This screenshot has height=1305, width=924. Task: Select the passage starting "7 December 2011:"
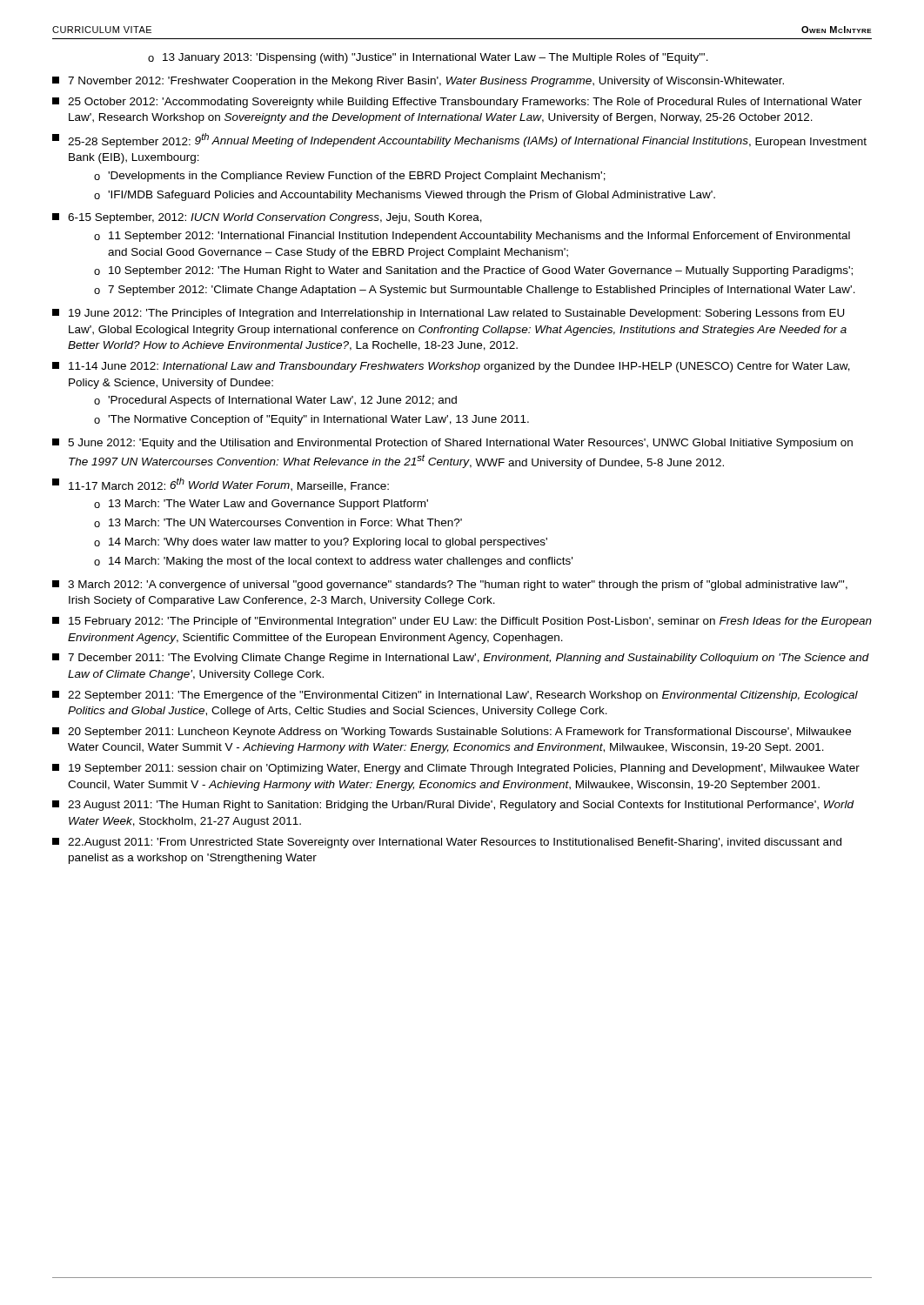tap(462, 666)
